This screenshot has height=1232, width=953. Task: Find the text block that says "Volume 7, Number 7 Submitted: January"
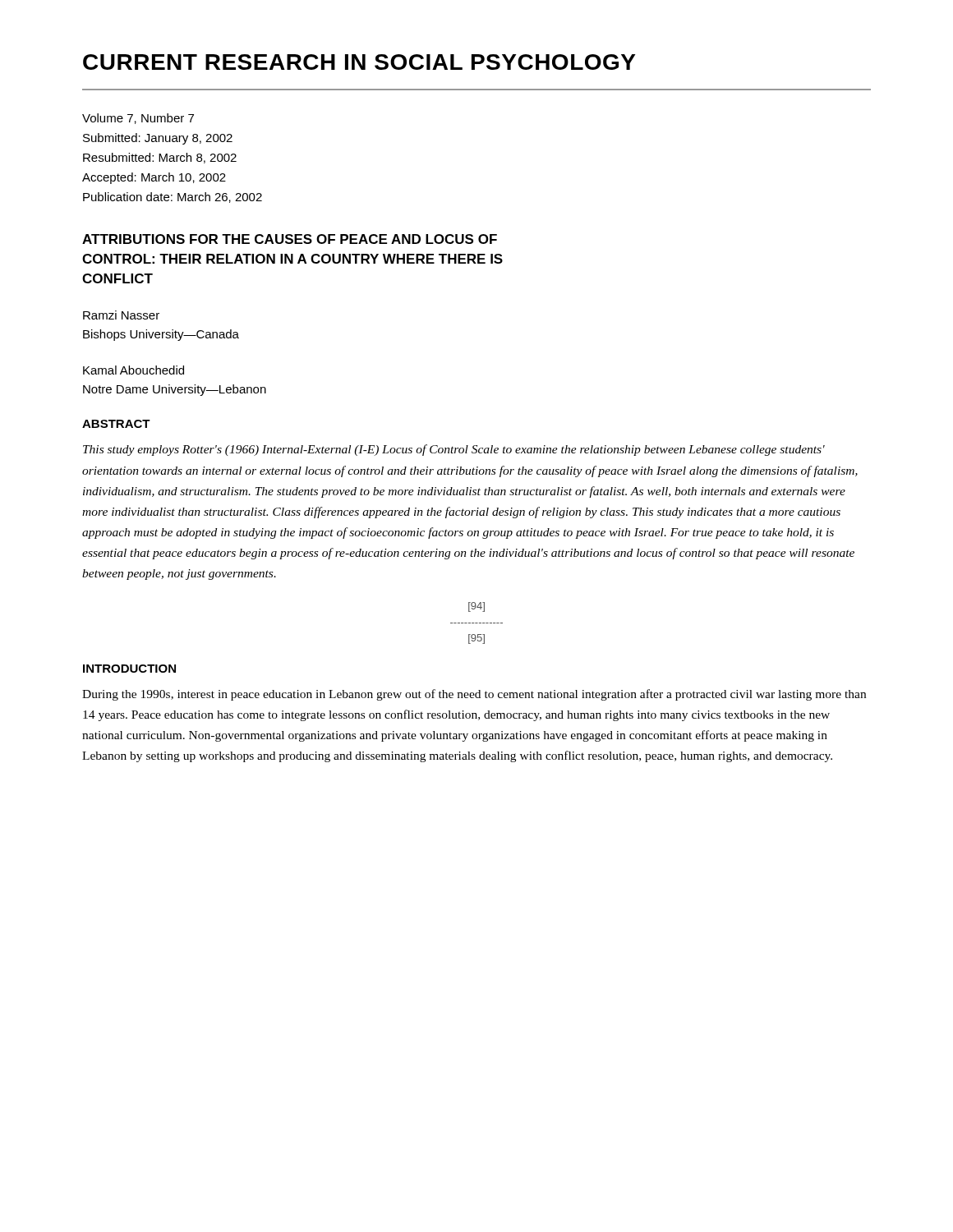point(138,119)
